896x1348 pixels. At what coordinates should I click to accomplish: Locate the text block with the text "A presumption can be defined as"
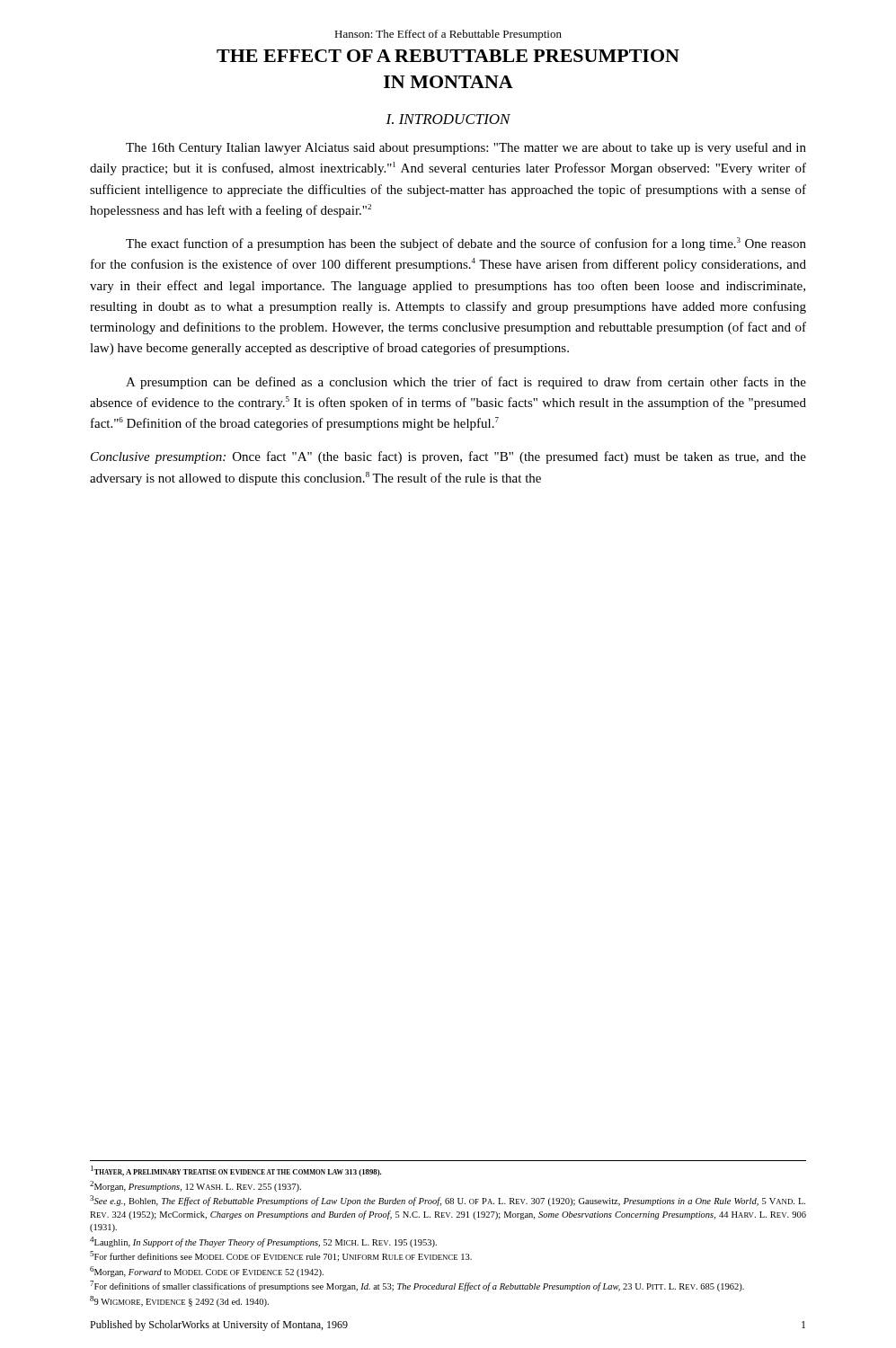point(448,403)
